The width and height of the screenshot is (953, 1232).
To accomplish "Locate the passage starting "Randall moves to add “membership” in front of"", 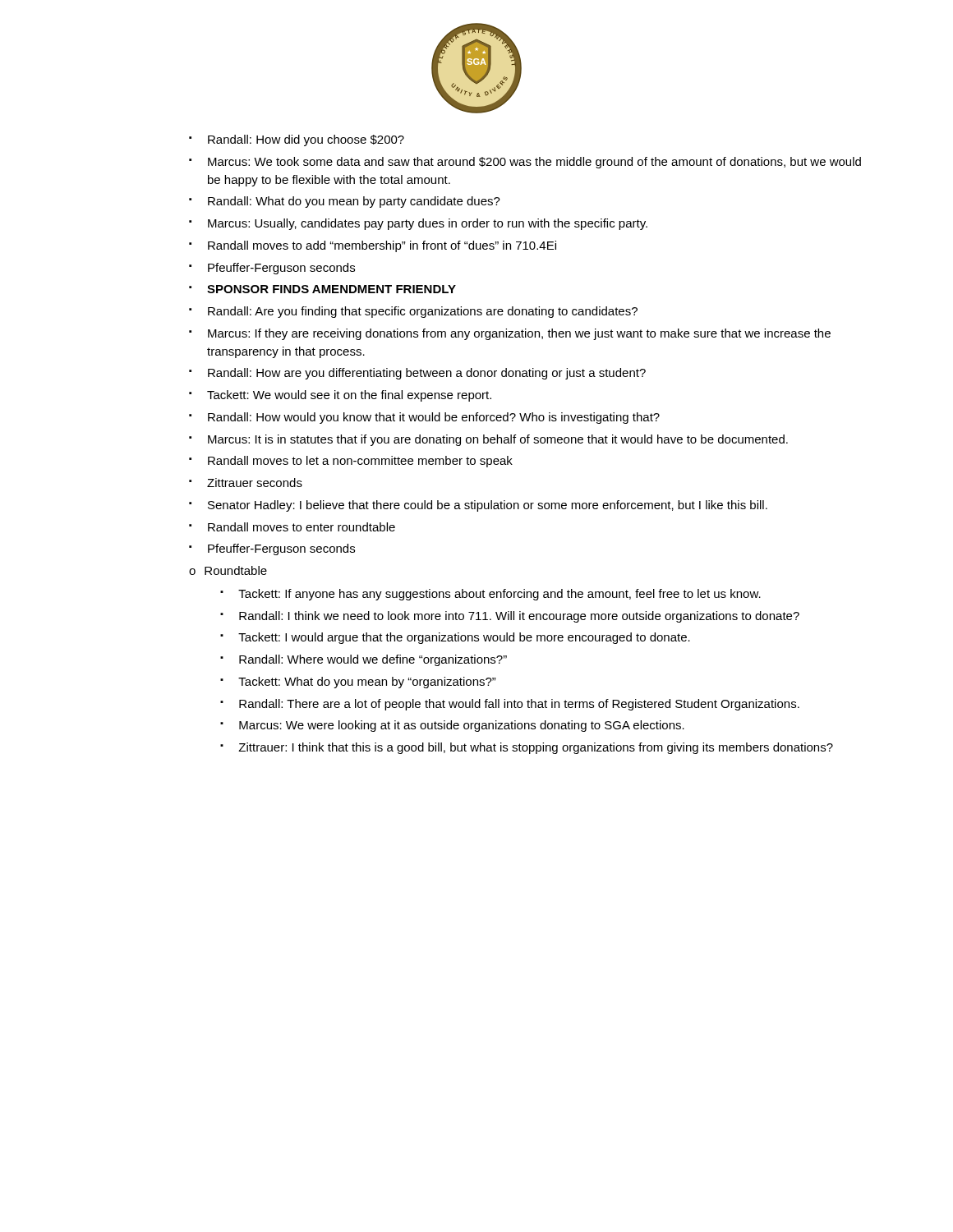I will point(382,245).
